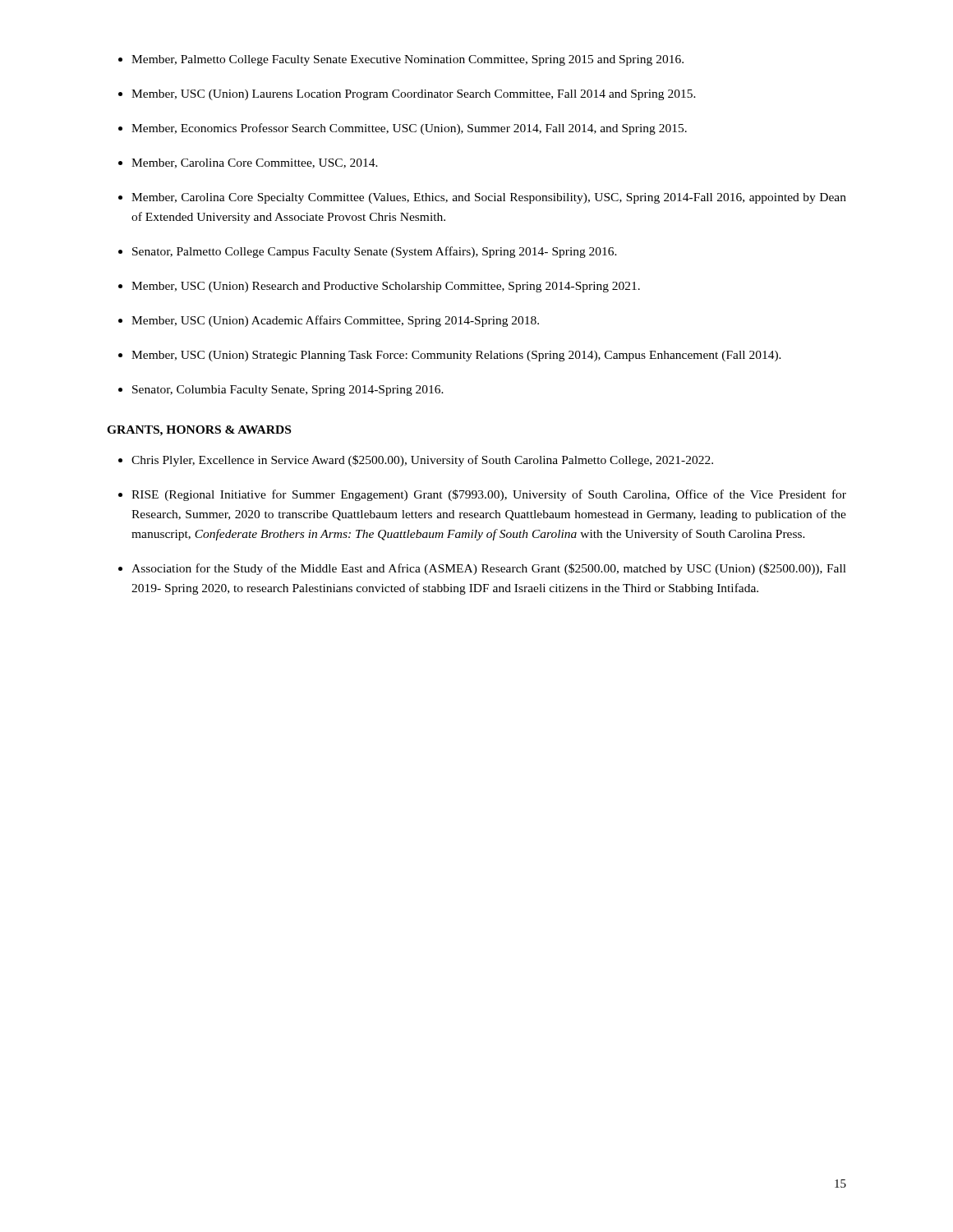Locate the block of text that opens with "Member, Palmetto College Faculty Senate Executive"

click(x=408, y=59)
